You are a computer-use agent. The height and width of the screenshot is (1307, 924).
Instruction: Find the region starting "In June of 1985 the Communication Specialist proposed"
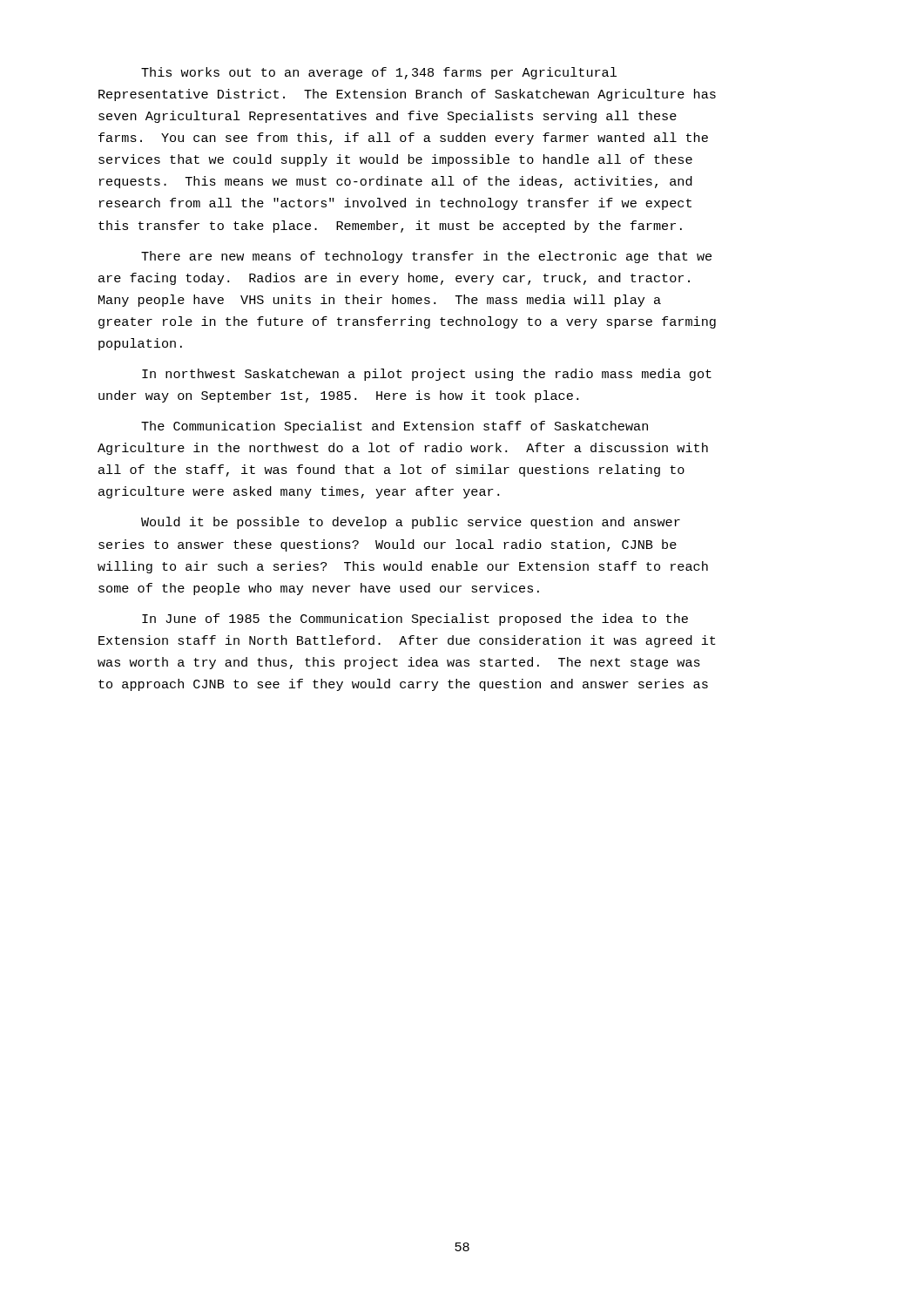(407, 652)
